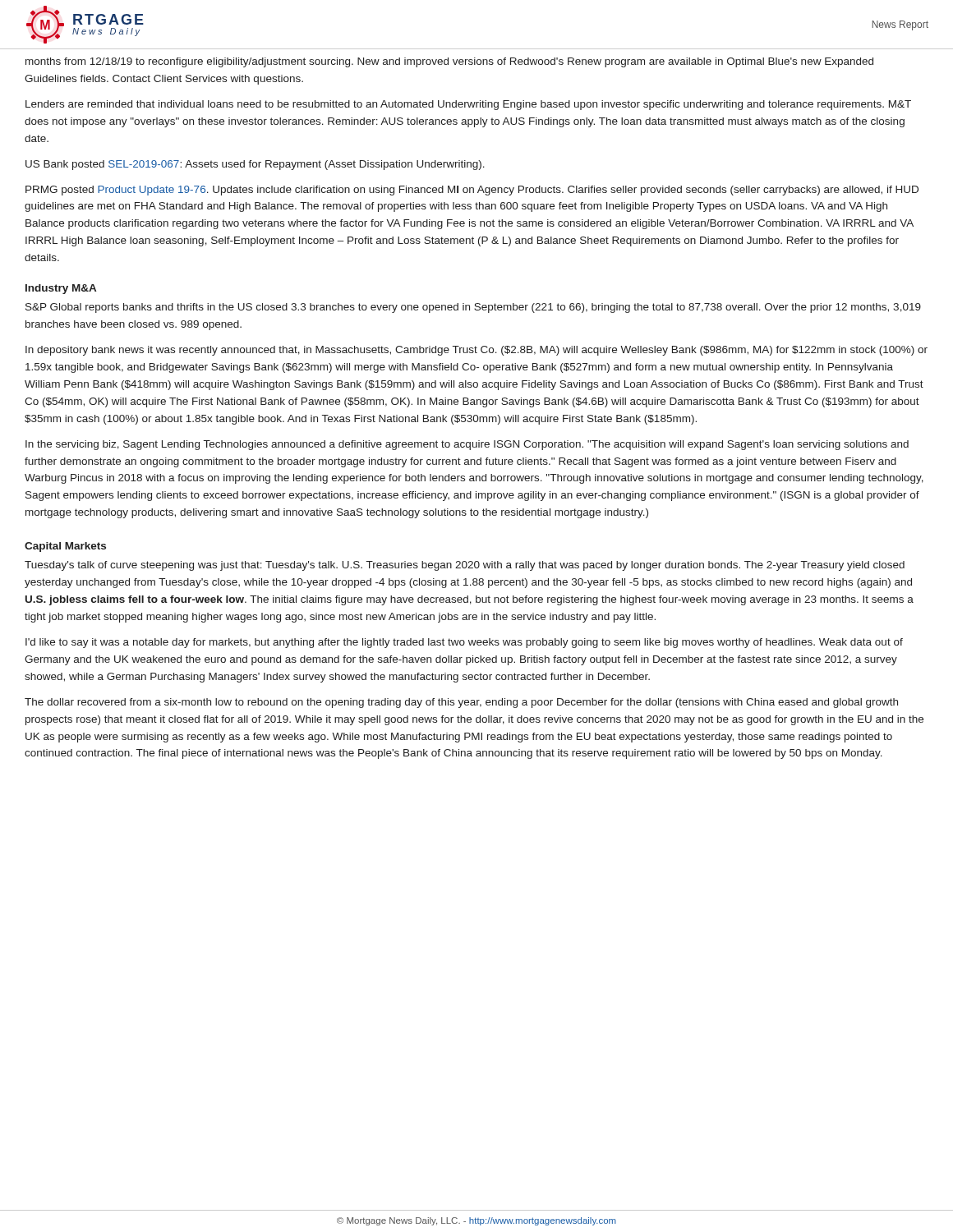Select the text block that reads "The dollar recovered from a six-month low to"
953x1232 pixels.
click(474, 727)
